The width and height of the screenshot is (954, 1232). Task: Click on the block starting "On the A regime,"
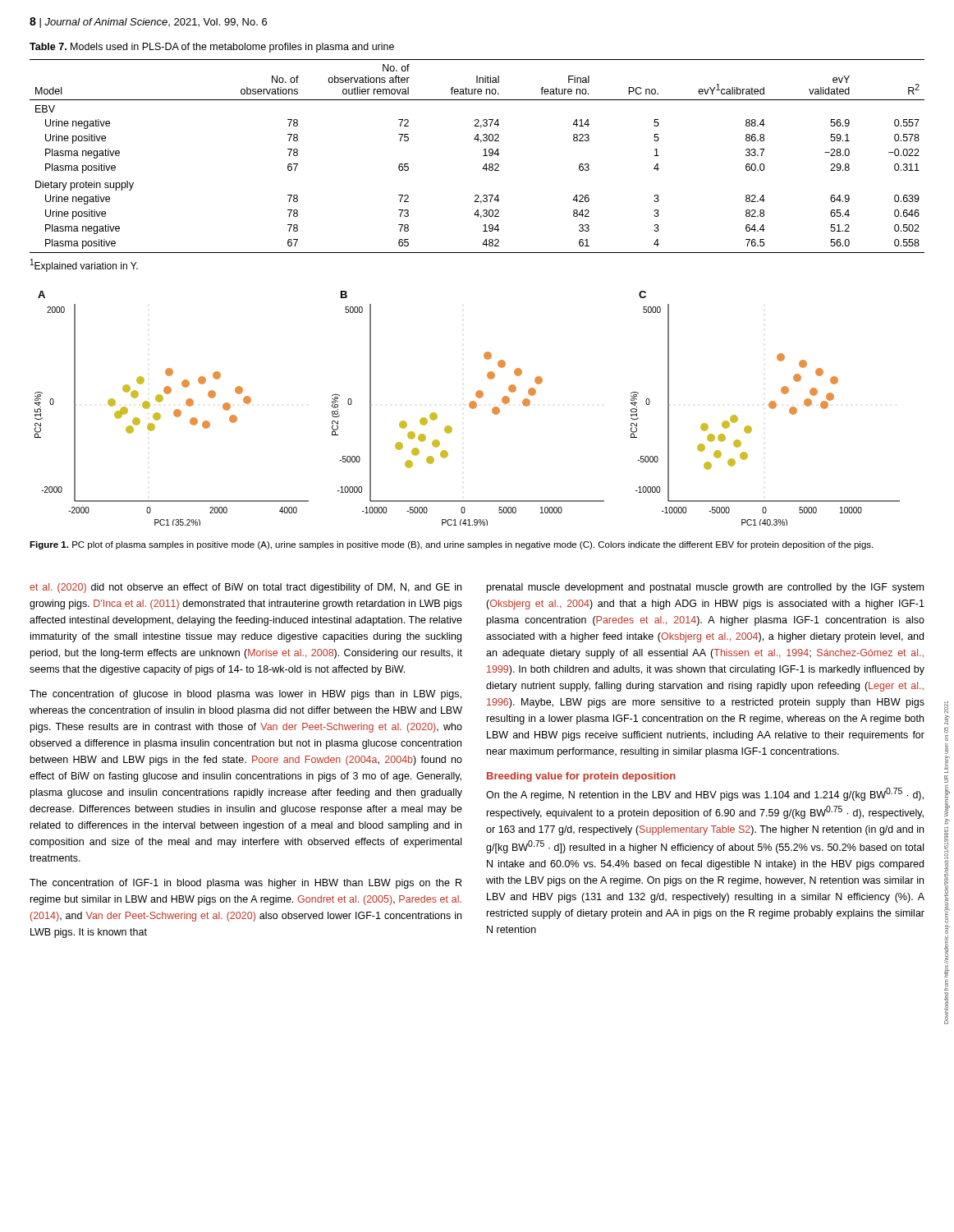click(x=705, y=861)
